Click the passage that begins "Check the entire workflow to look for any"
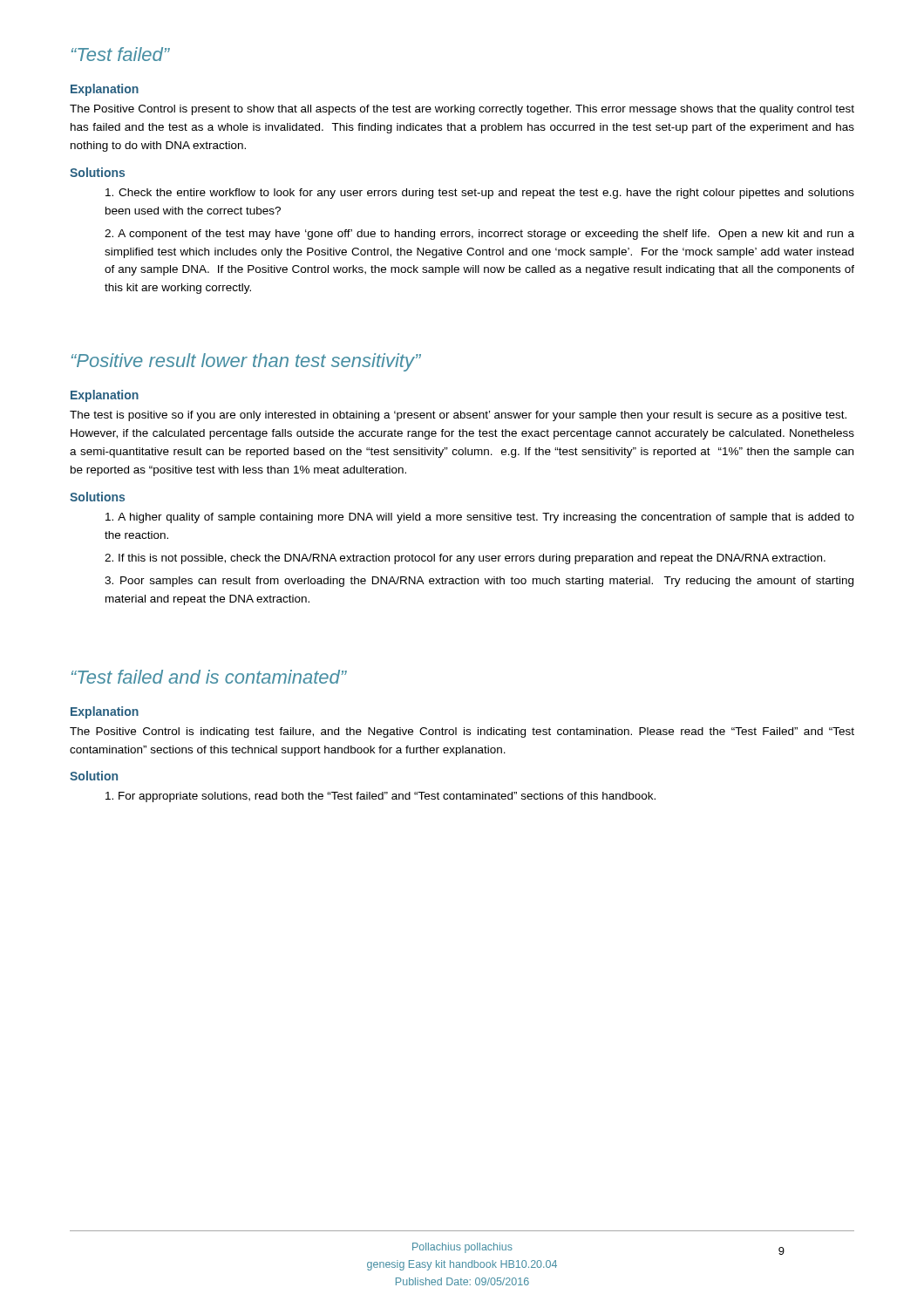Viewport: 924px width, 1308px height. (x=462, y=202)
